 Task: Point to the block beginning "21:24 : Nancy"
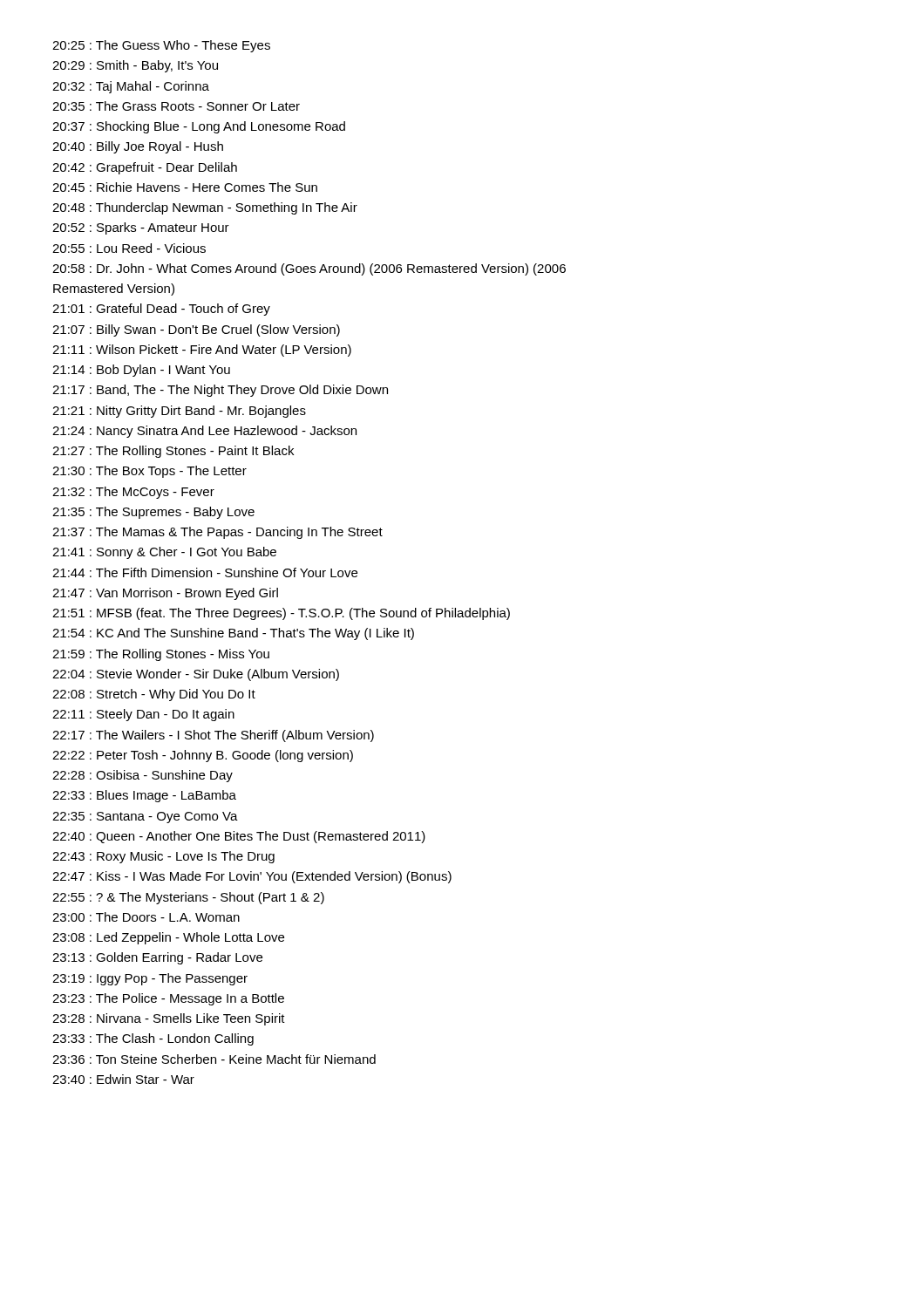tap(205, 430)
